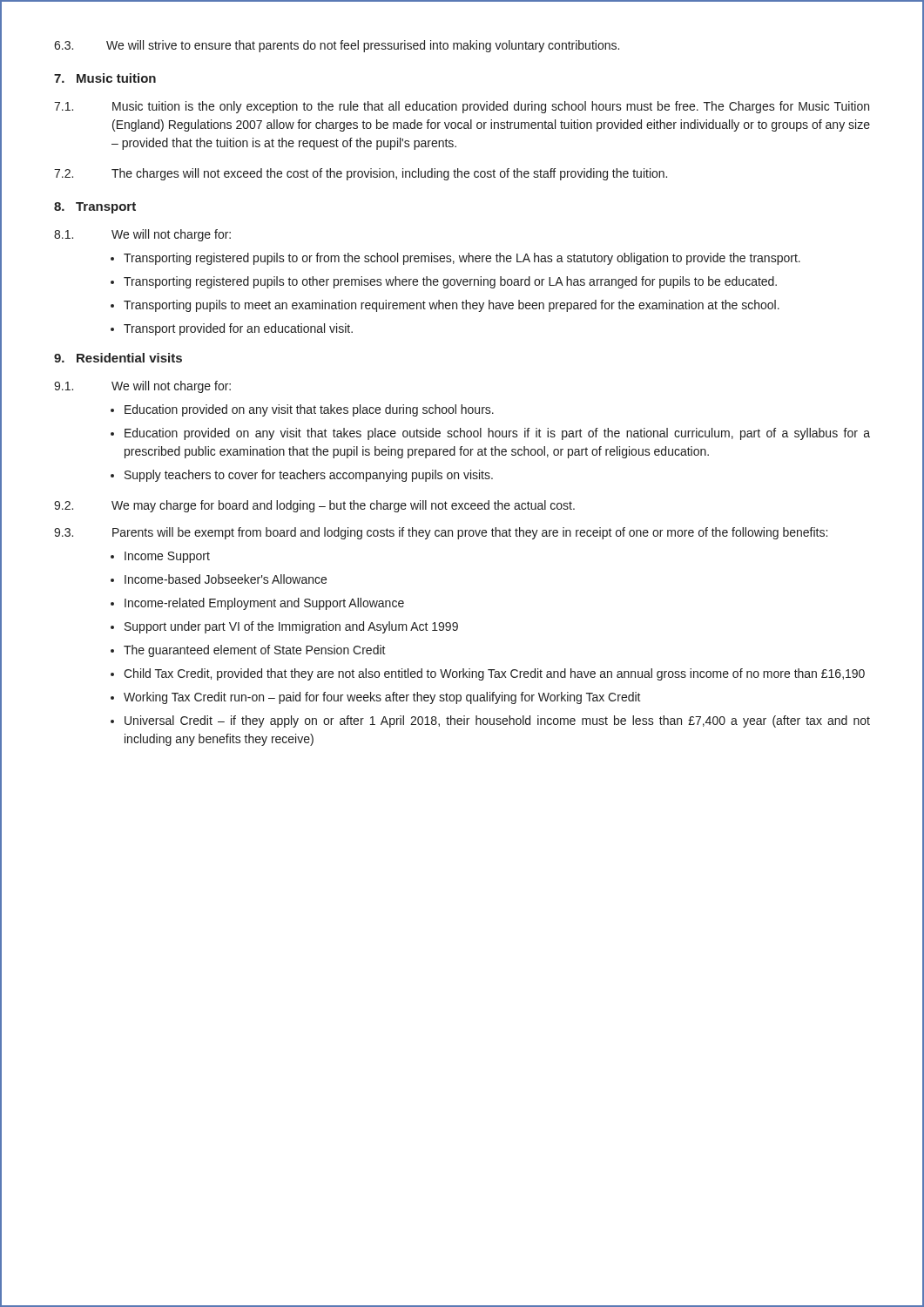Locate the block of text that opens with "2. We may charge"
Image resolution: width=924 pixels, height=1307 pixels.
pyautogui.click(x=462, y=506)
